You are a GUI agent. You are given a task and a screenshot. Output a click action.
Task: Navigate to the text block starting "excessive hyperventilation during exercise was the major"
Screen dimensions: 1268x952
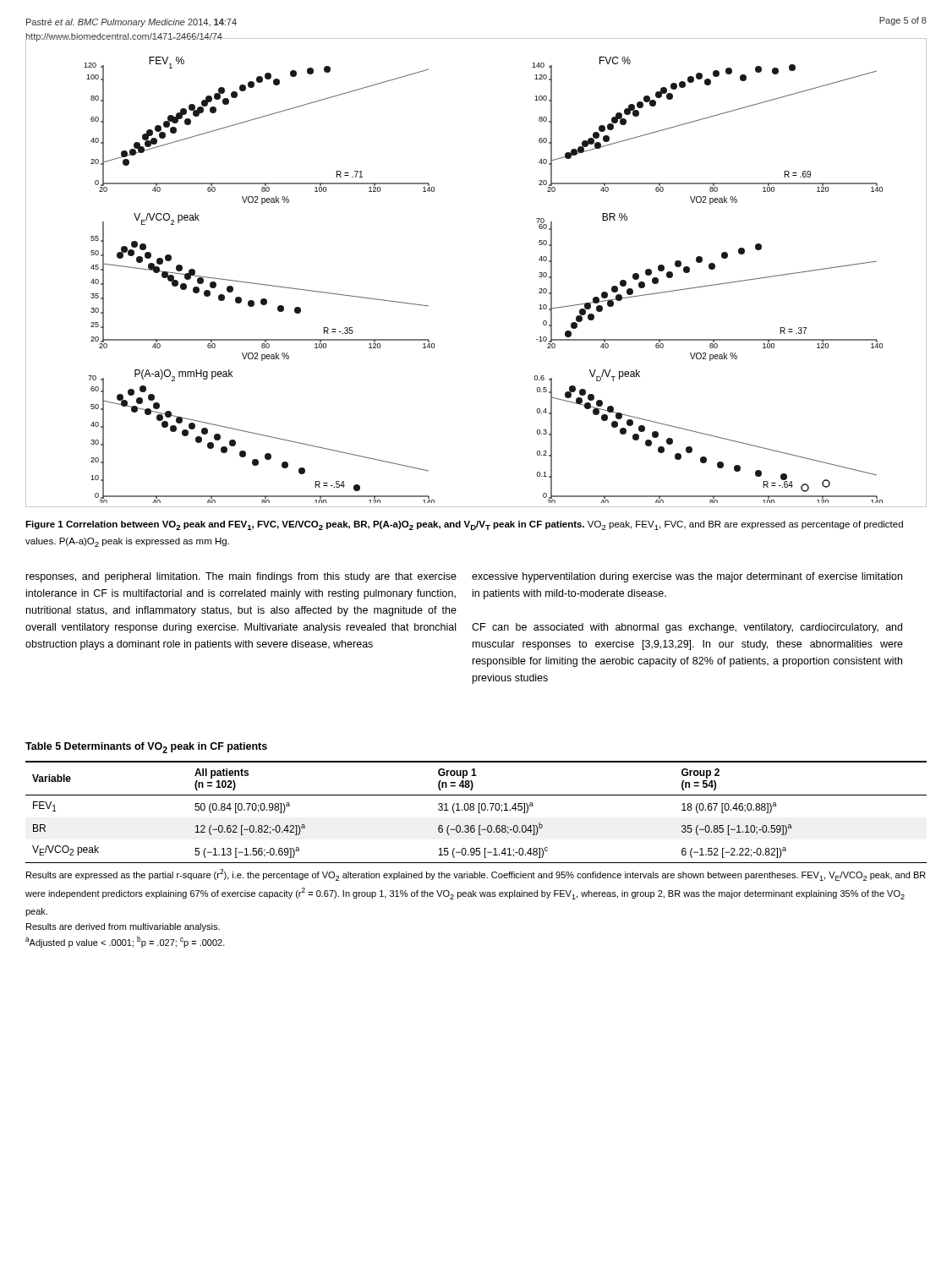687,627
